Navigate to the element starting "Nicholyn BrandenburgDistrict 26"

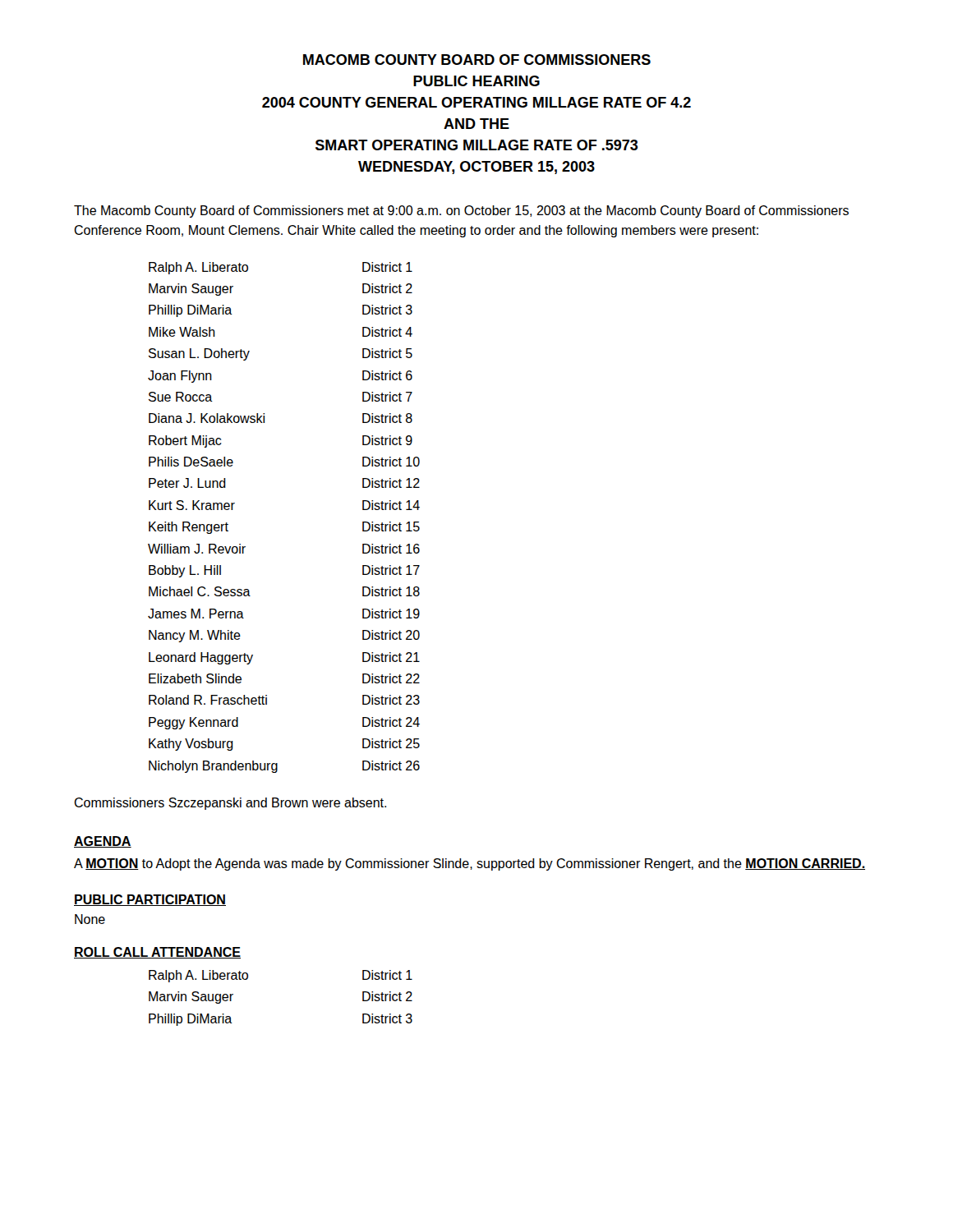tap(284, 766)
